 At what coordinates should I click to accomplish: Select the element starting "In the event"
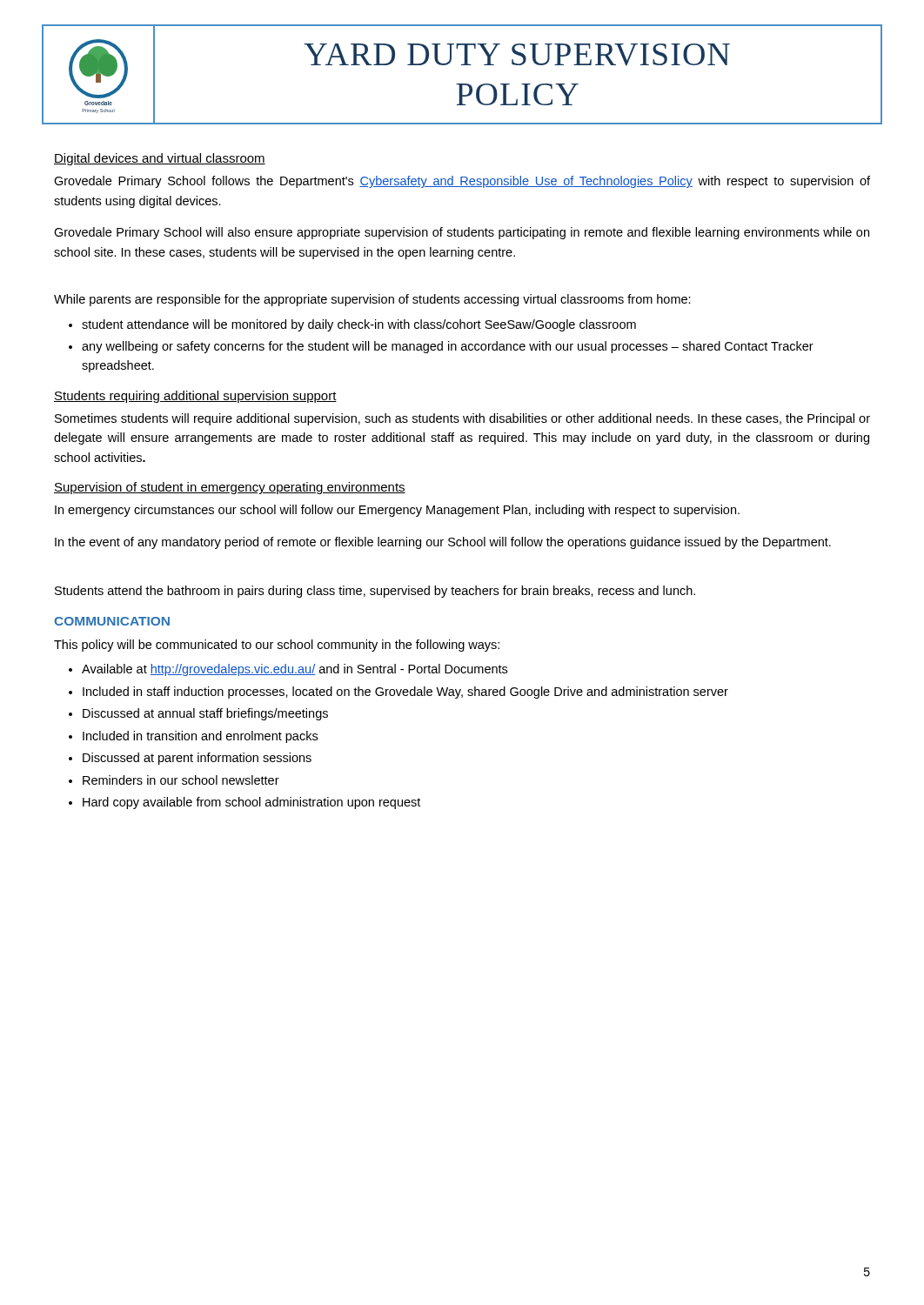(x=443, y=542)
